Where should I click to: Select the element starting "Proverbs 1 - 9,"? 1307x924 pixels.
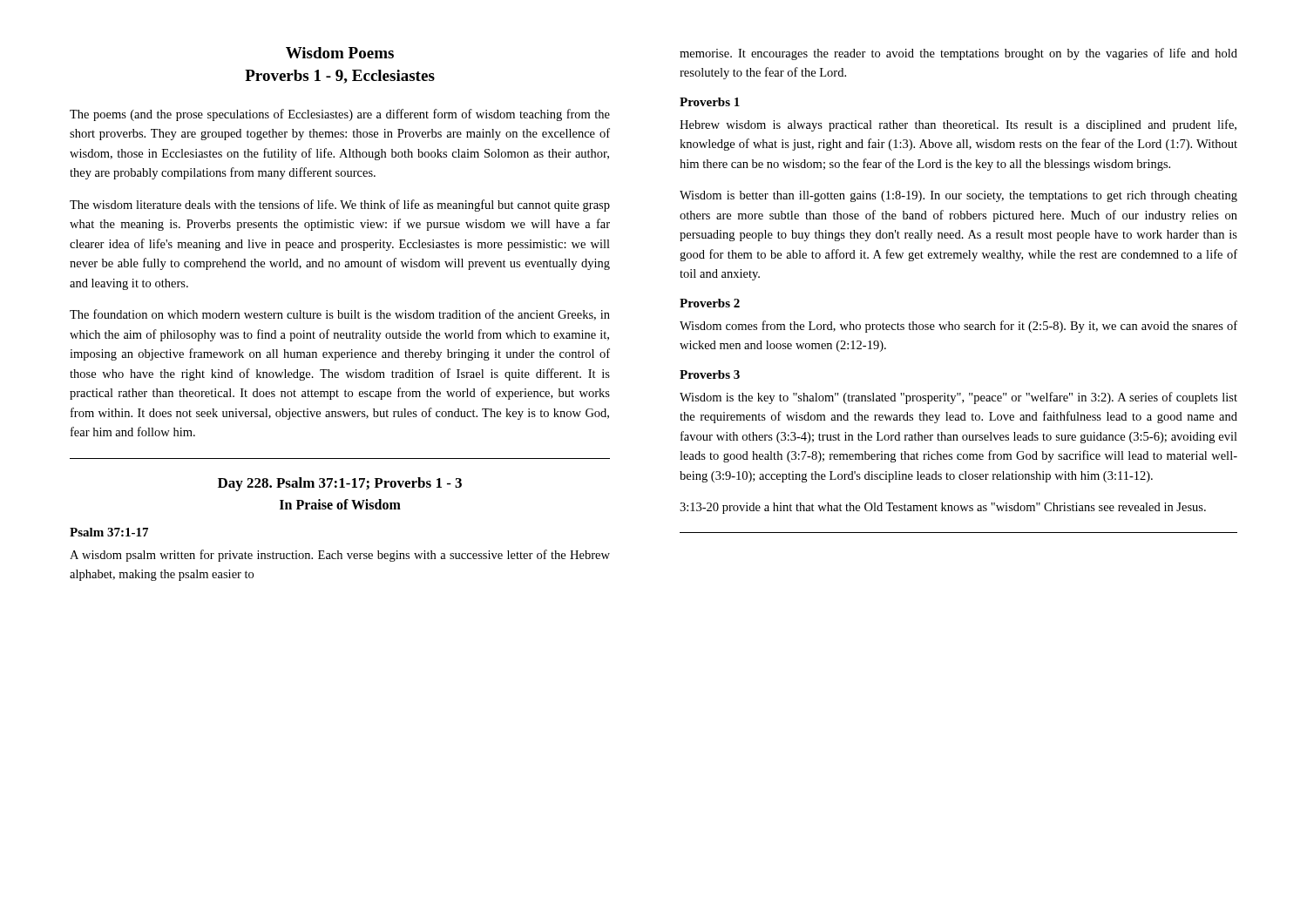pyautogui.click(x=340, y=75)
